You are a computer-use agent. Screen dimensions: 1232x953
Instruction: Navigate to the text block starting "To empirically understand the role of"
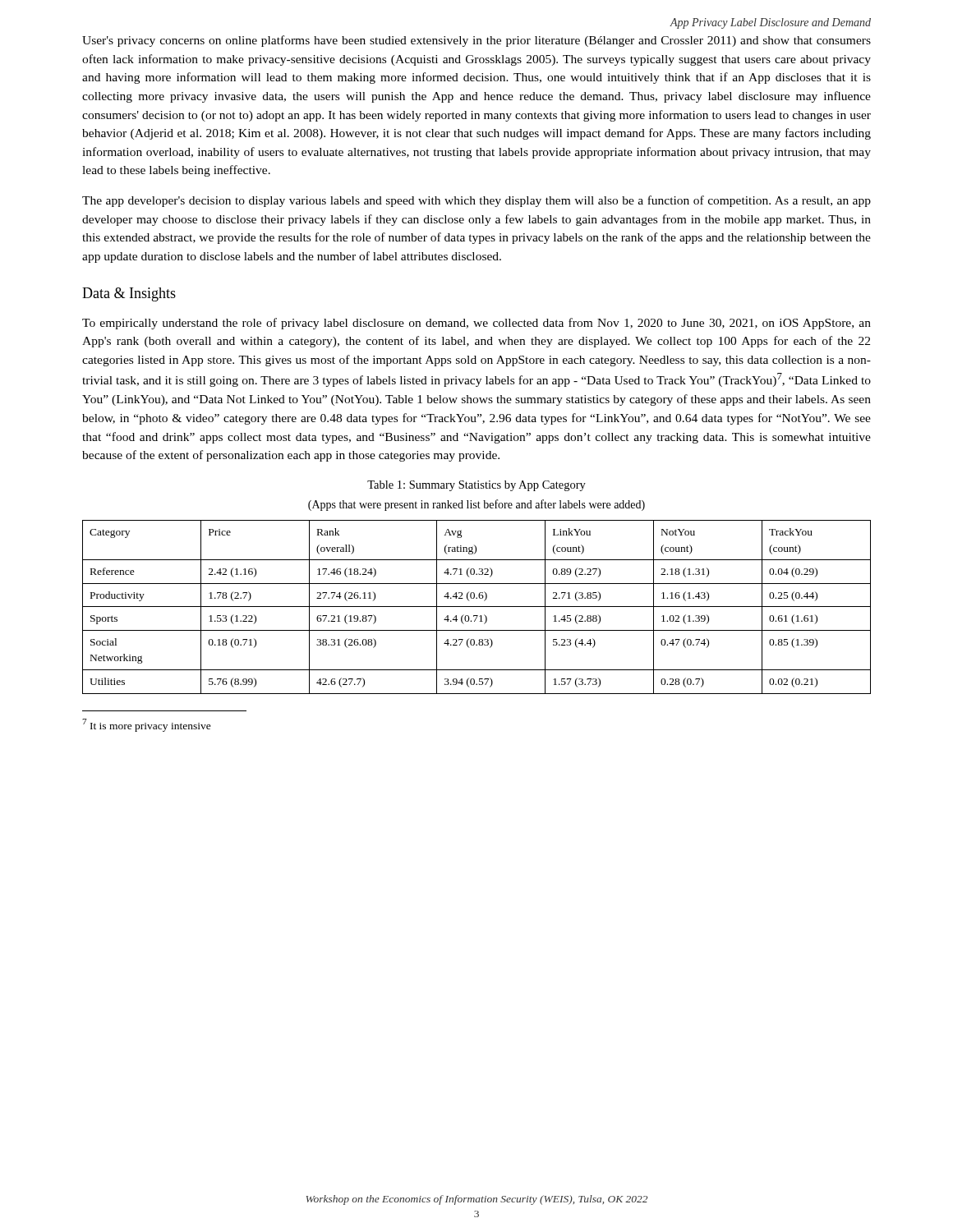point(476,388)
